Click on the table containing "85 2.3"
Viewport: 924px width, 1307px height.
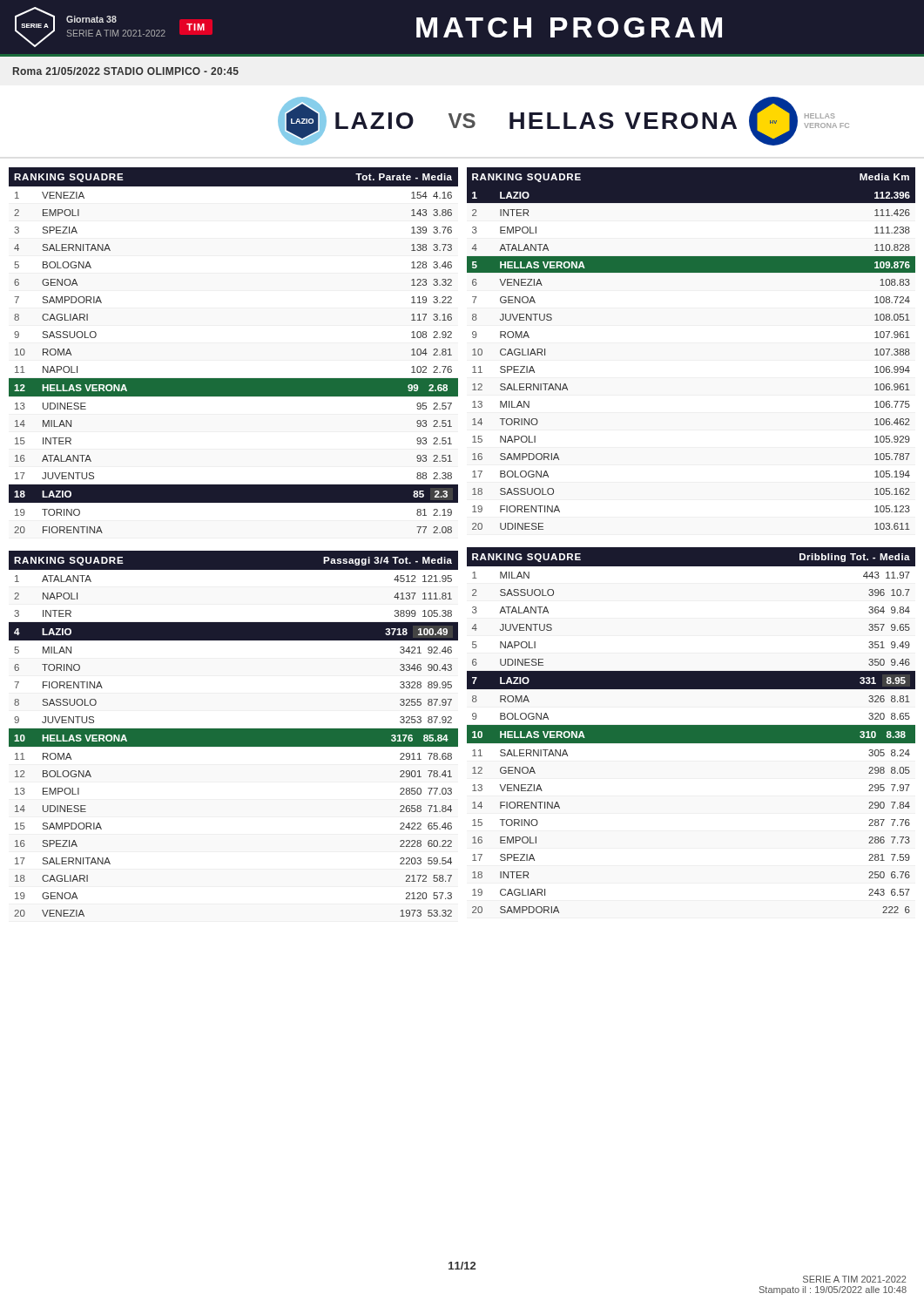click(233, 353)
